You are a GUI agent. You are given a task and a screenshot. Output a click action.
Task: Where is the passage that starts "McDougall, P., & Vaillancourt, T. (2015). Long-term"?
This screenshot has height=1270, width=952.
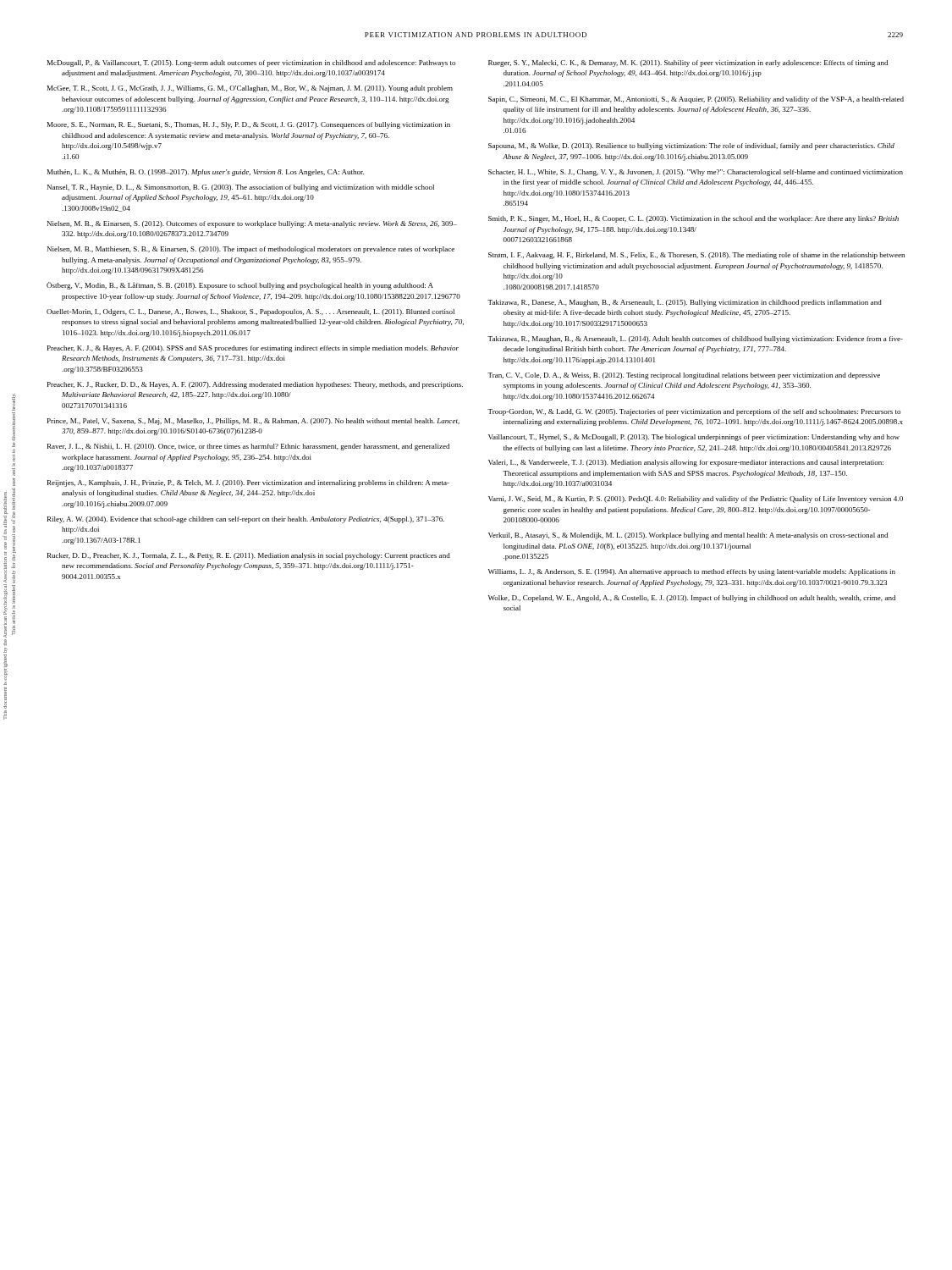(251, 68)
